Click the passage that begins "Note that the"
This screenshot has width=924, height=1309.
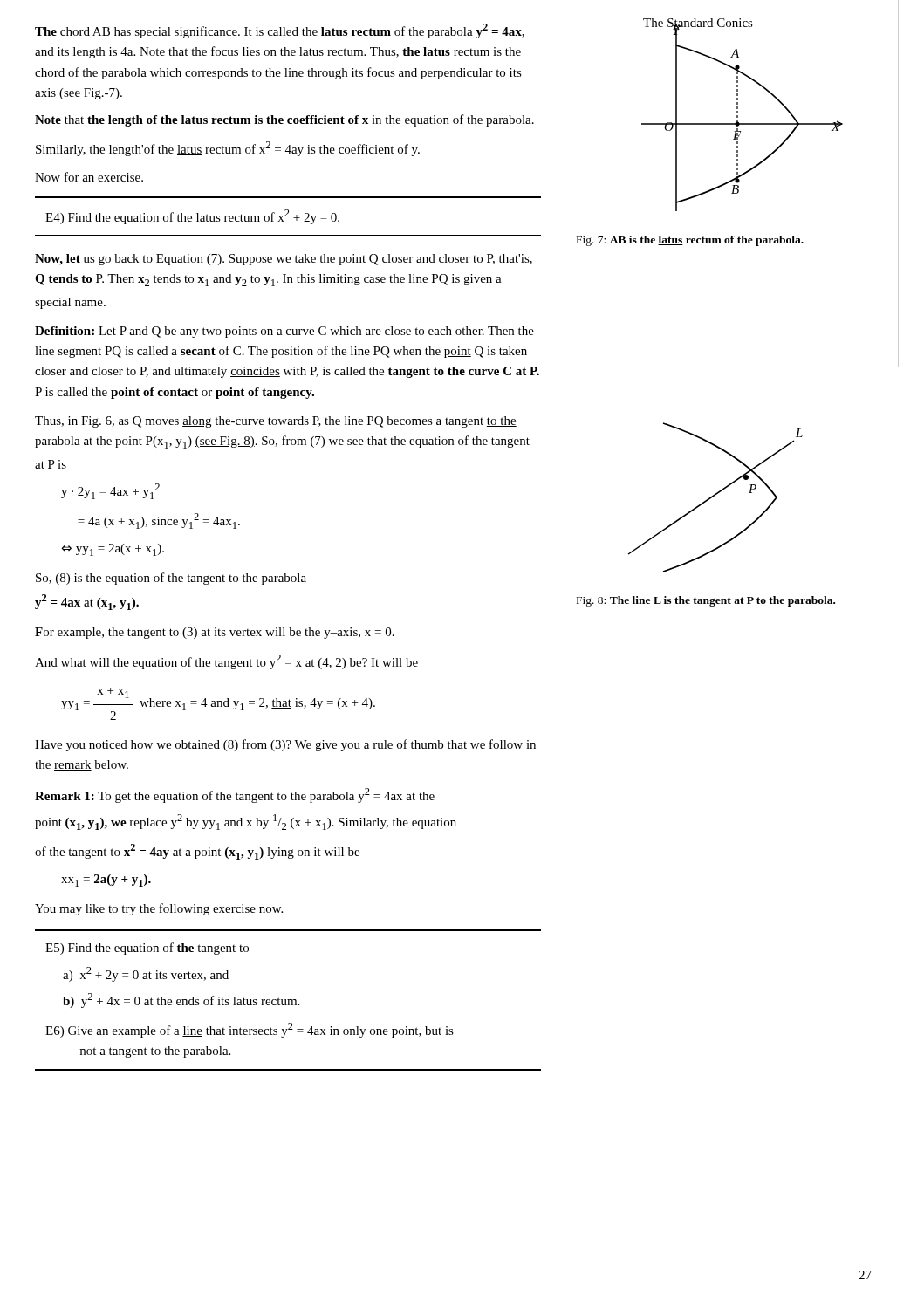click(285, 120)
